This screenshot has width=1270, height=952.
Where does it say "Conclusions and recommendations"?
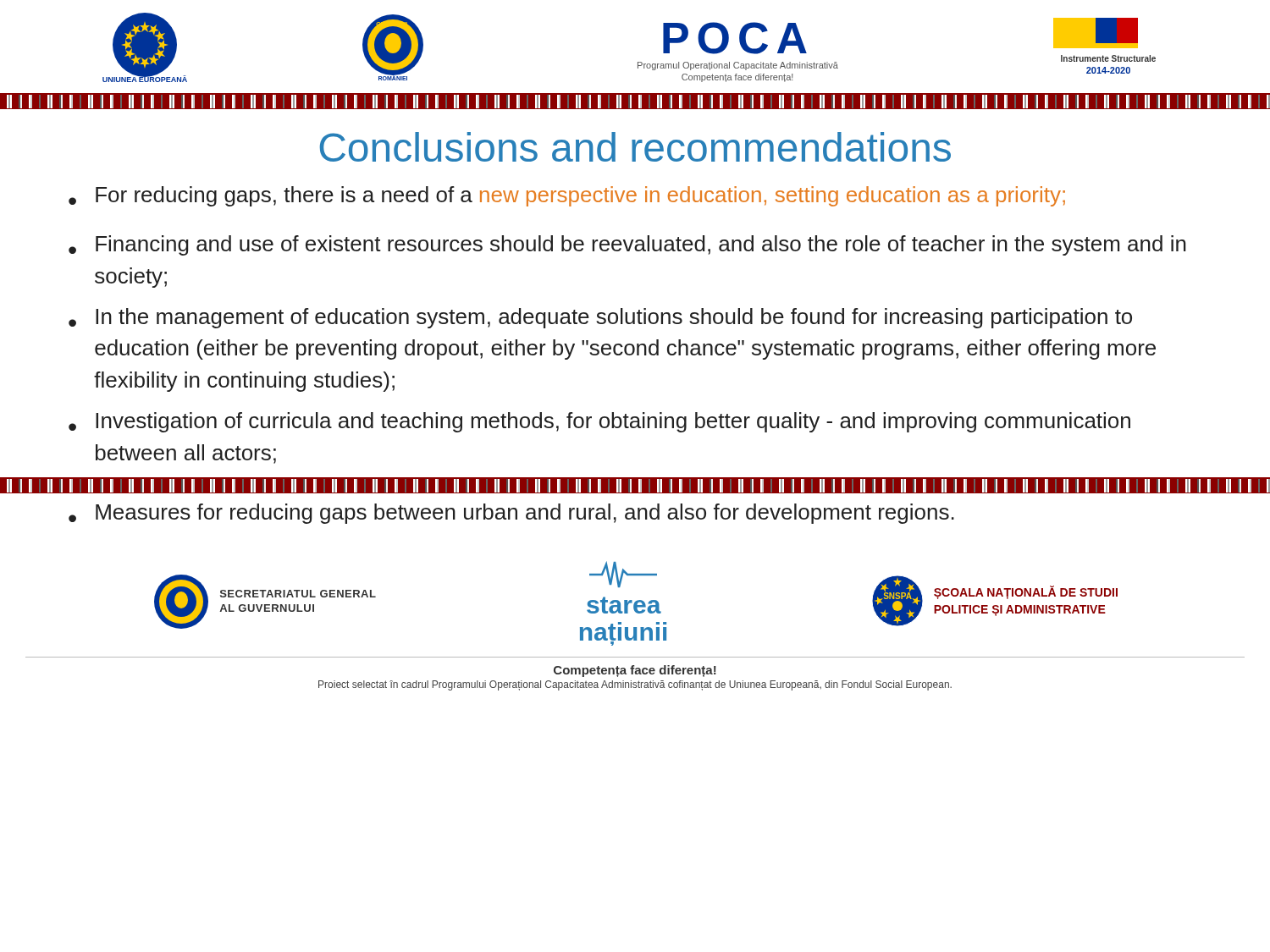click(635, 148)
